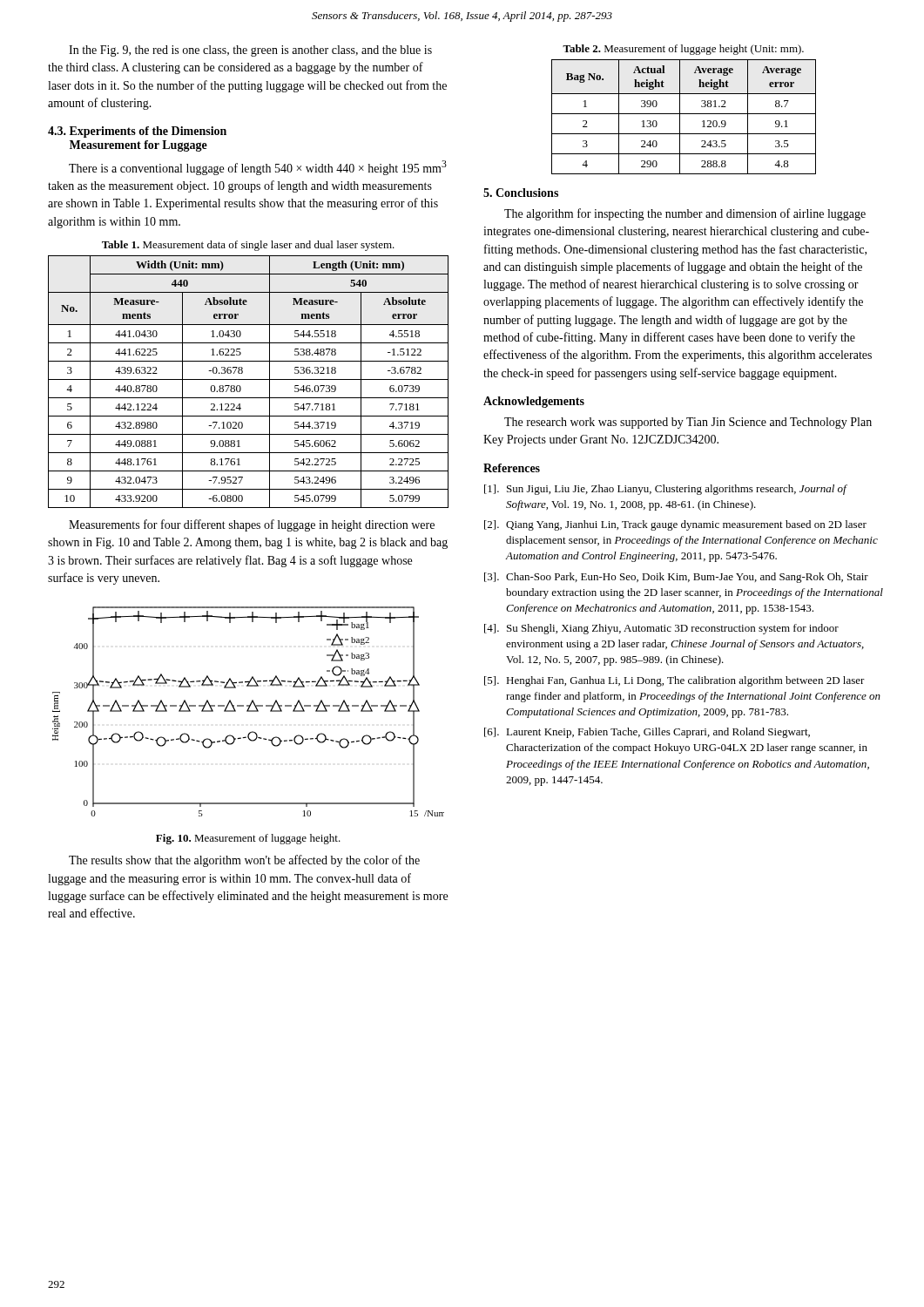The image size is (924, 1307).
Task: Point to "Fig. 10. Measurement of luggage height."
Action: click(x=248, y=838)
